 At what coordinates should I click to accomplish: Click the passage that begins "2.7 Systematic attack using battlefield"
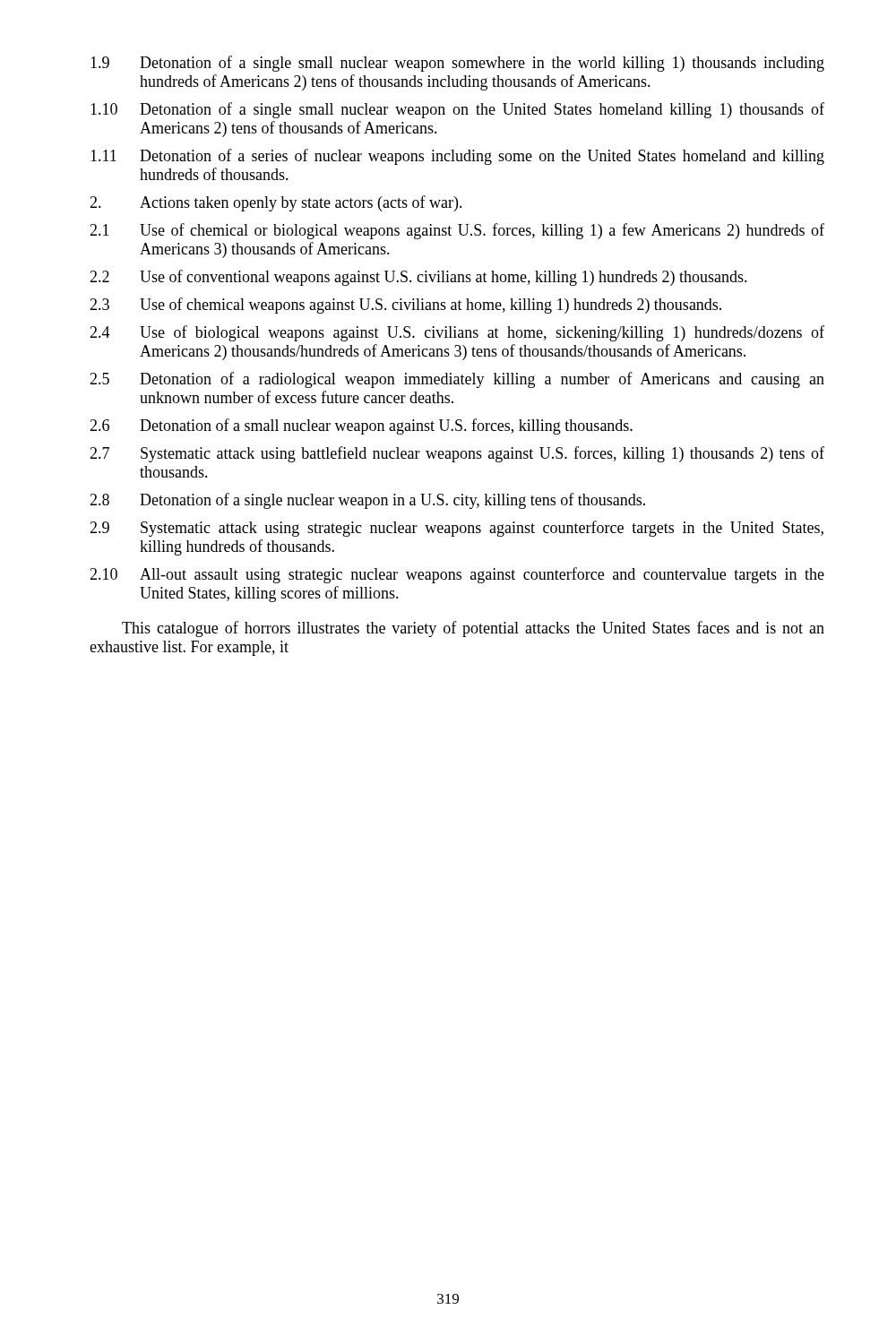[457, 463]
